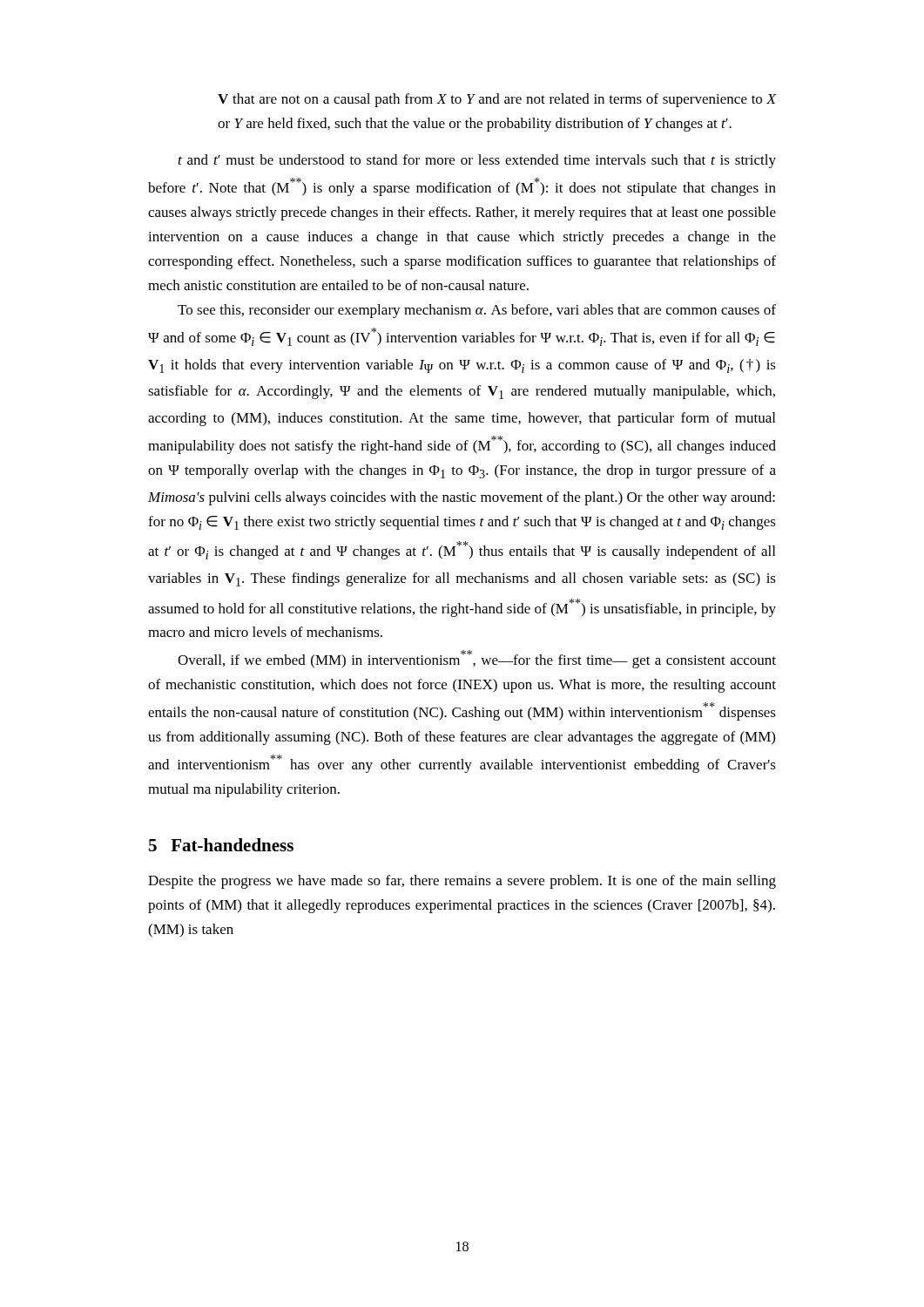The height and width of the screenshot is (1307, 924).
Task: Select the text starting "5 Fat-handedness"
Action: tap(221, 845)
